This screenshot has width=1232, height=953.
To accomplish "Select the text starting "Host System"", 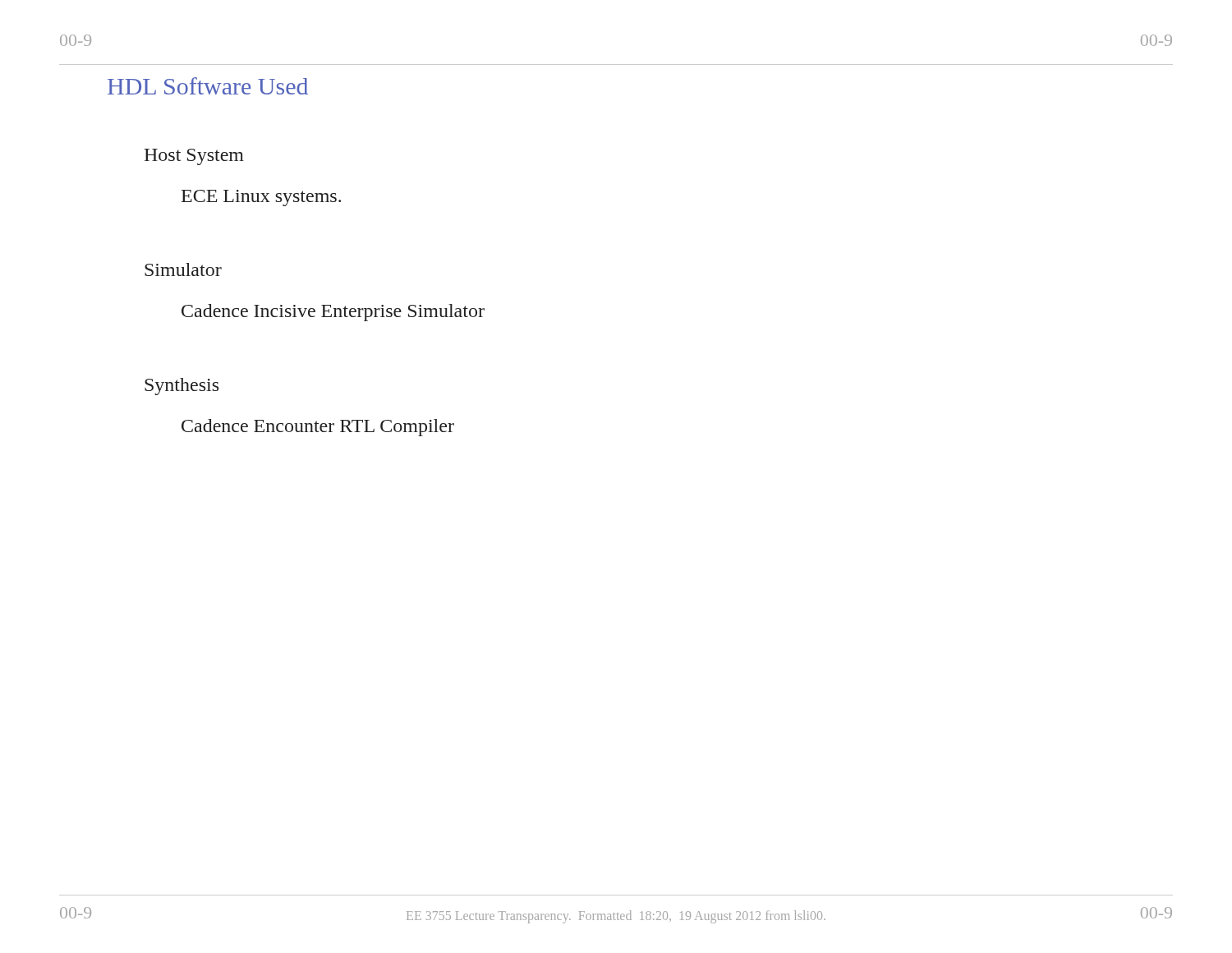I will point(194,154).
